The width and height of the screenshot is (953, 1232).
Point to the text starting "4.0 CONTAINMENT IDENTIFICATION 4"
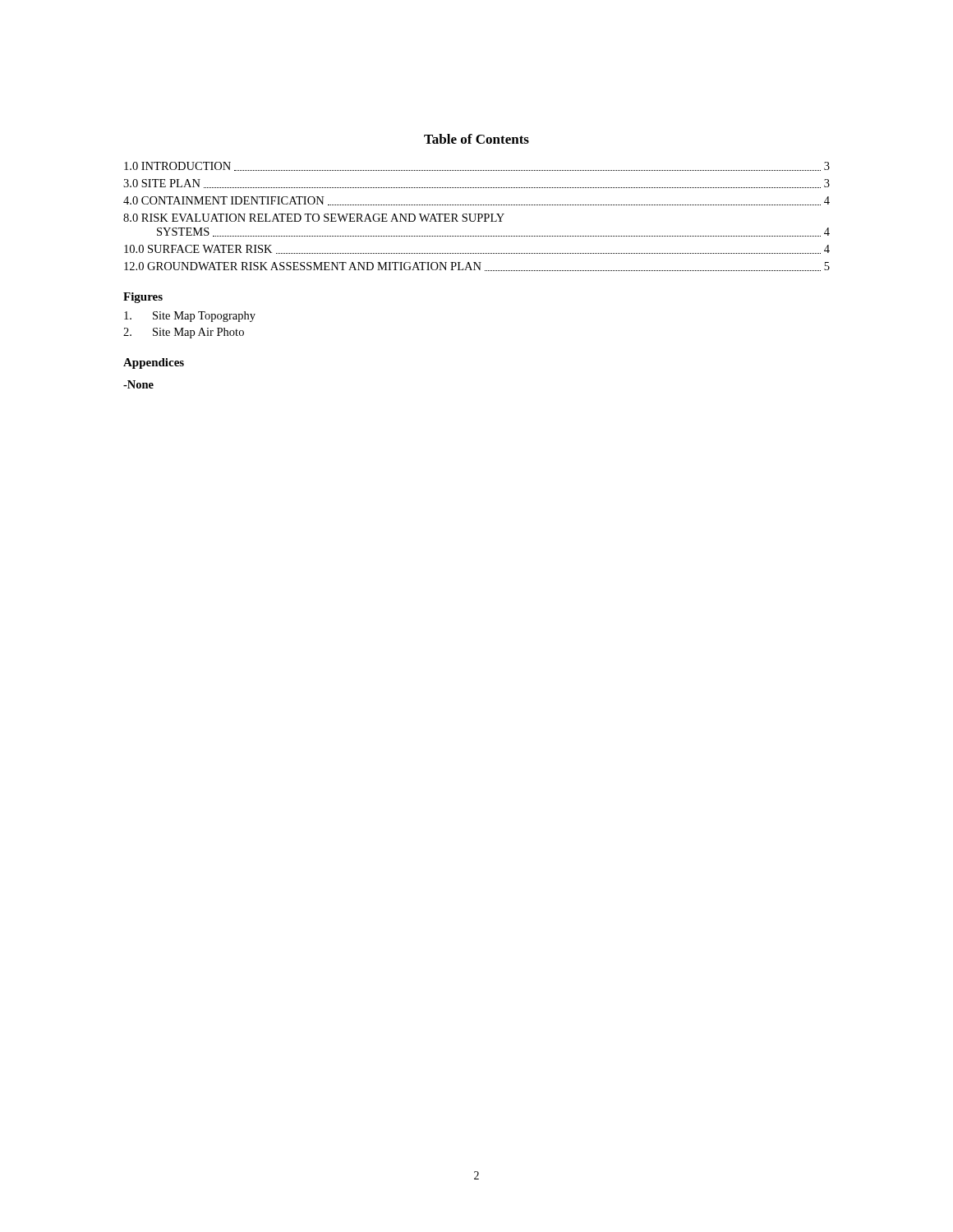[476, 201]
